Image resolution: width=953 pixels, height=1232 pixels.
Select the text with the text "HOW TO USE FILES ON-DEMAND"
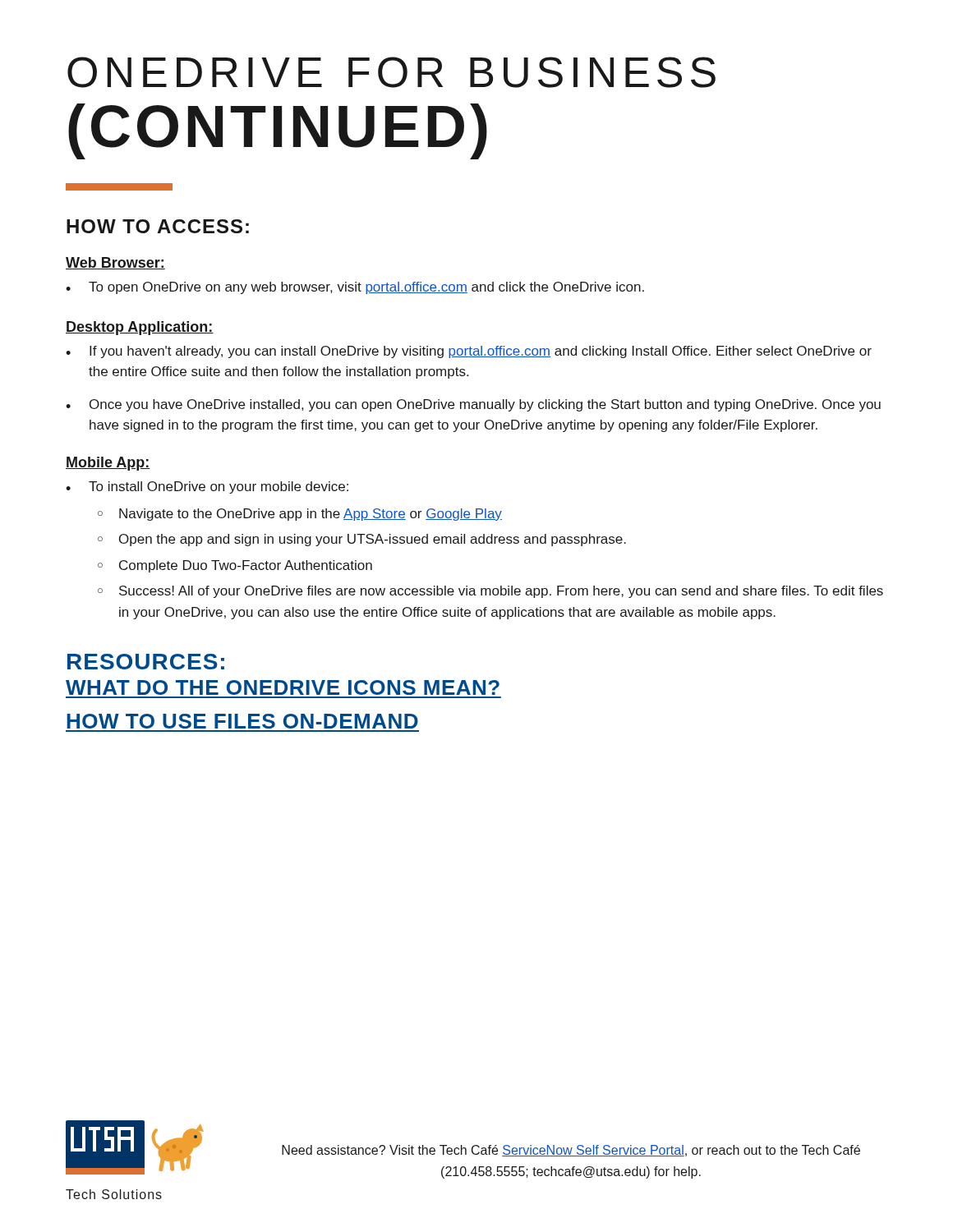(x=242, y=723)
